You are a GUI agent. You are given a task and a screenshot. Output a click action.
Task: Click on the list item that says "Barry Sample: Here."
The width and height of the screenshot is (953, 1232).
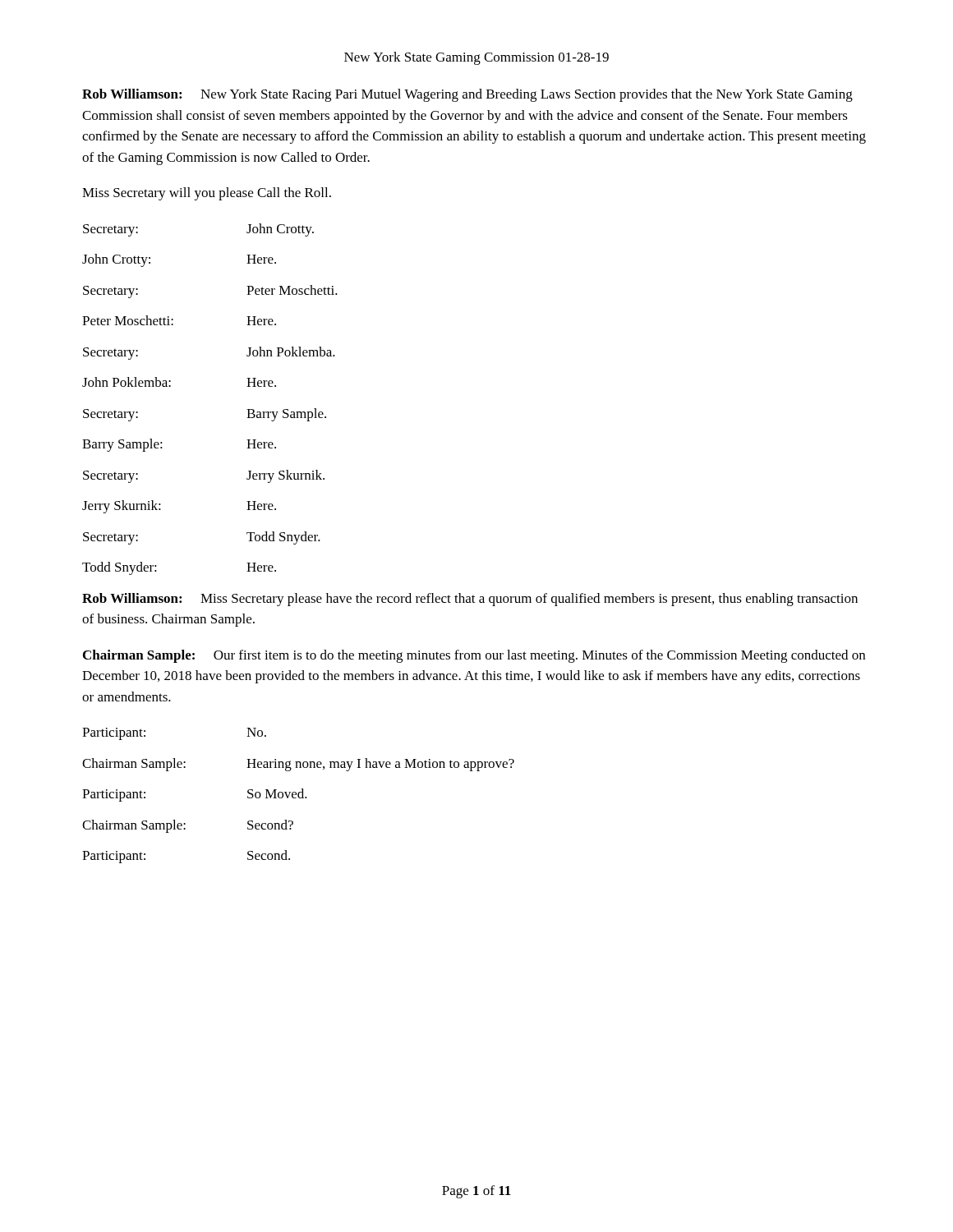coord(122,445)
